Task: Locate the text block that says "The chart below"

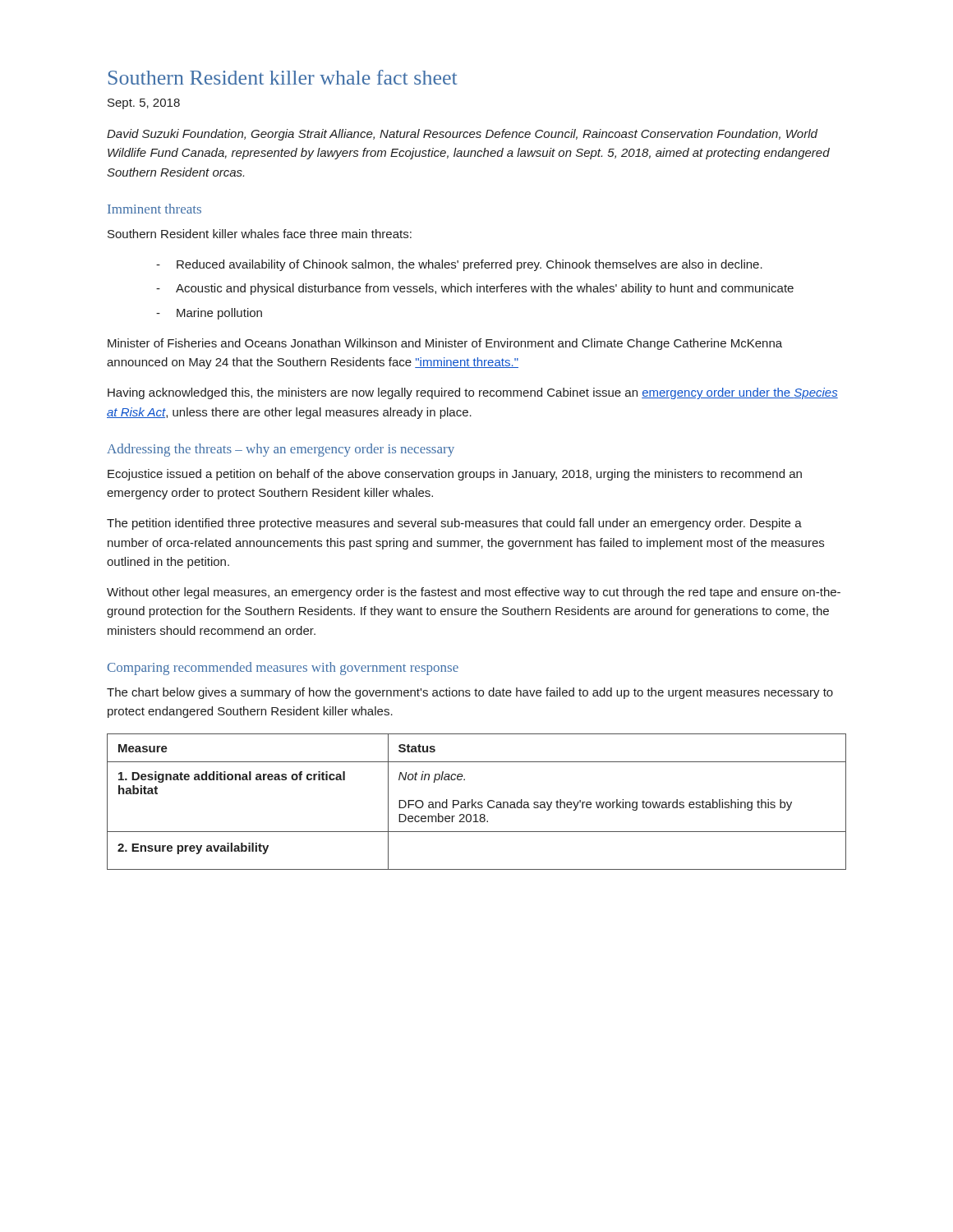Action: coord(470,701)
